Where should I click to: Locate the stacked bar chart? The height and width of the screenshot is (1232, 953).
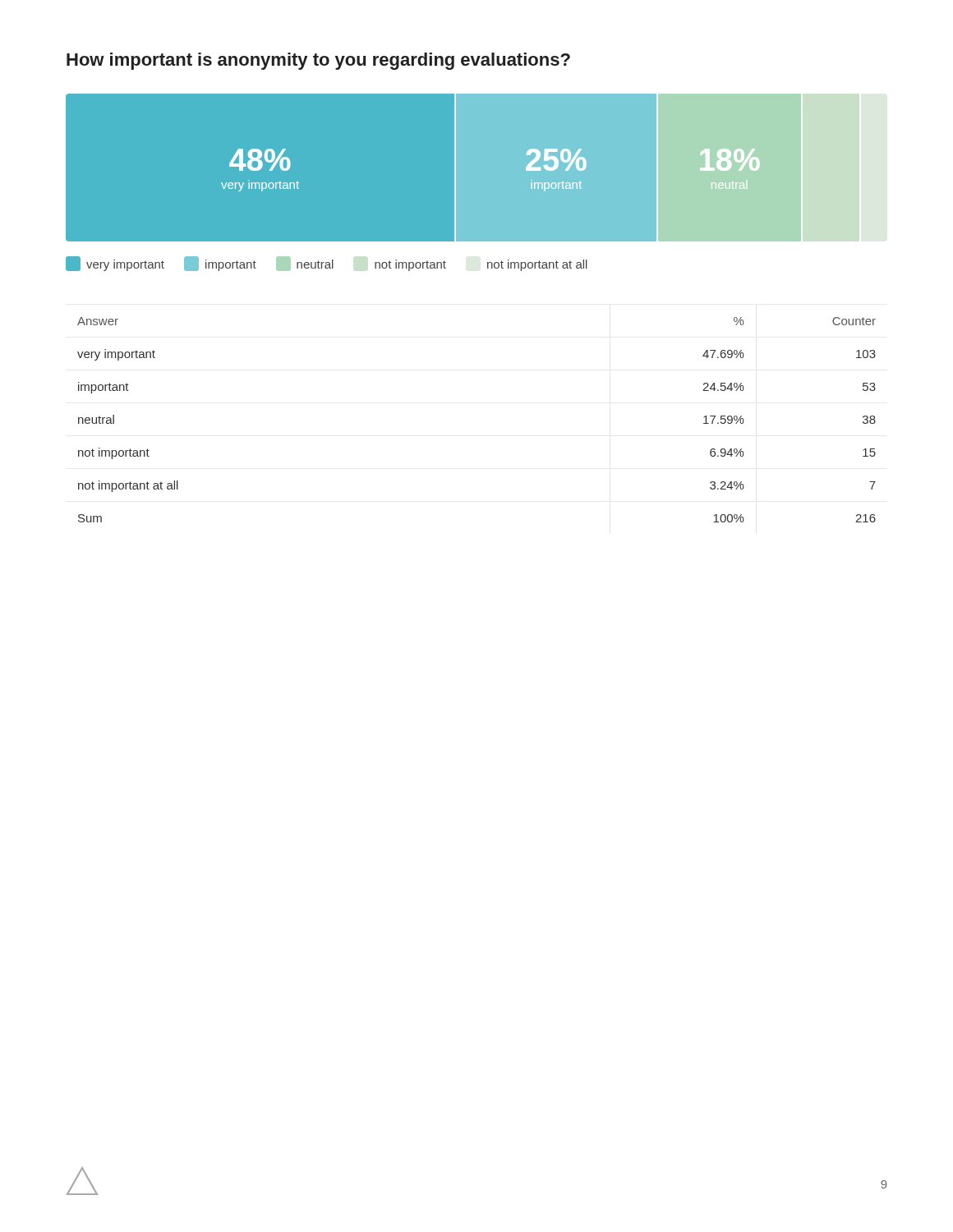point(476,182)
